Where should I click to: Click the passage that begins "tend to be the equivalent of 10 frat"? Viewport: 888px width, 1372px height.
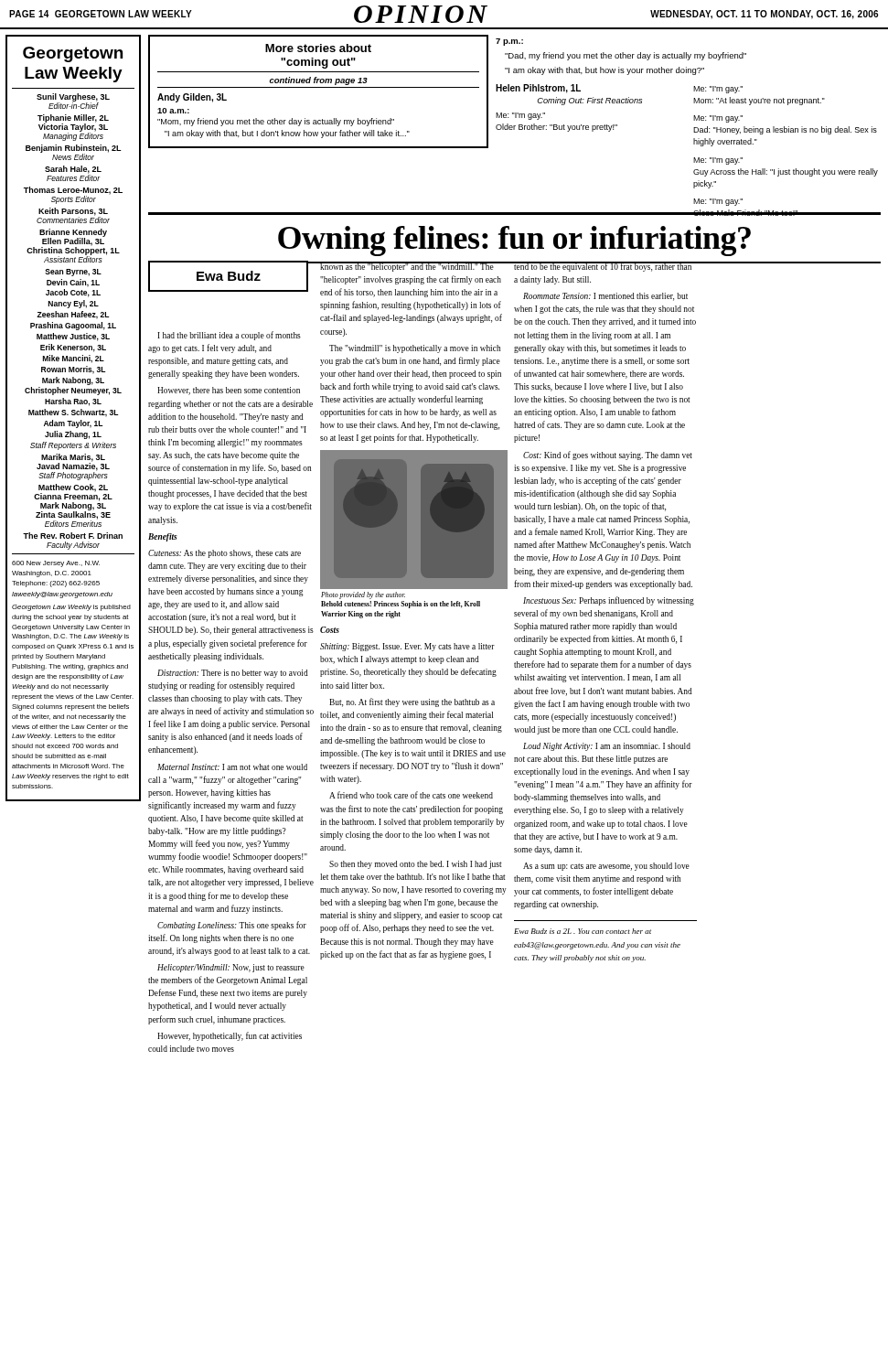pos(605,586)
